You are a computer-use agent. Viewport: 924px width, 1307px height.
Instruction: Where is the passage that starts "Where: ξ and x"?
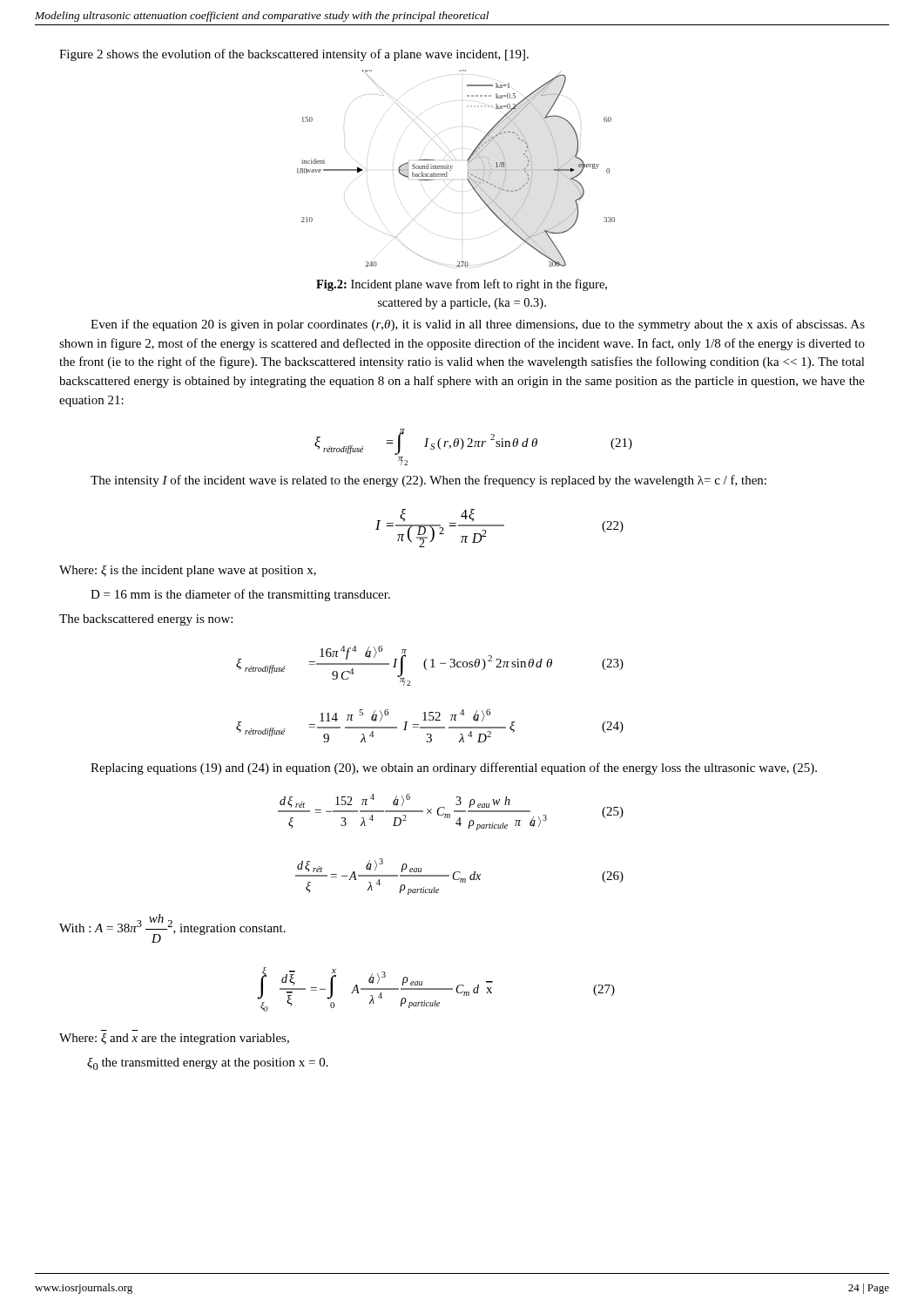click(x=174, y=1039)
